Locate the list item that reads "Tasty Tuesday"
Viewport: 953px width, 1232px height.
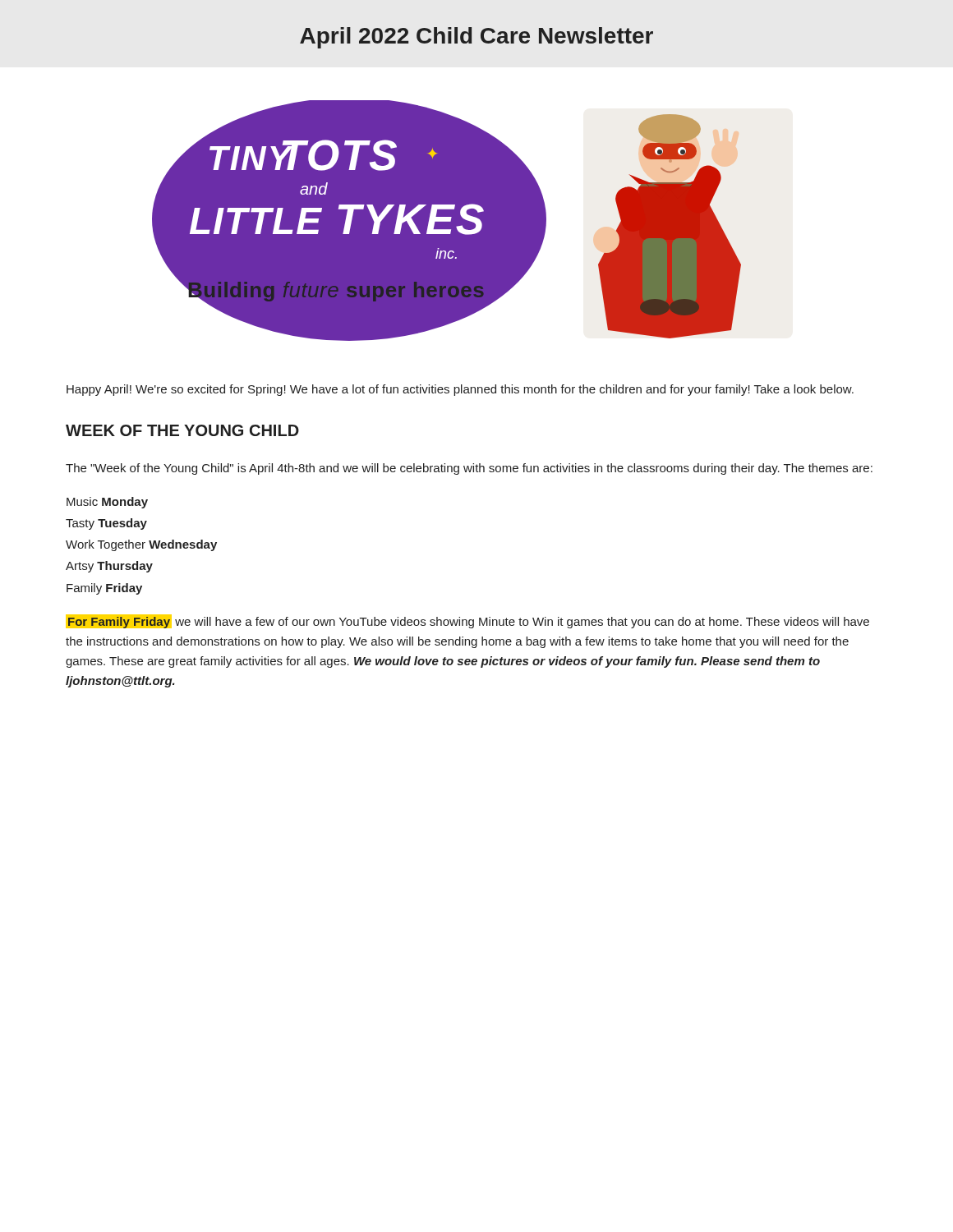point(106,523)
